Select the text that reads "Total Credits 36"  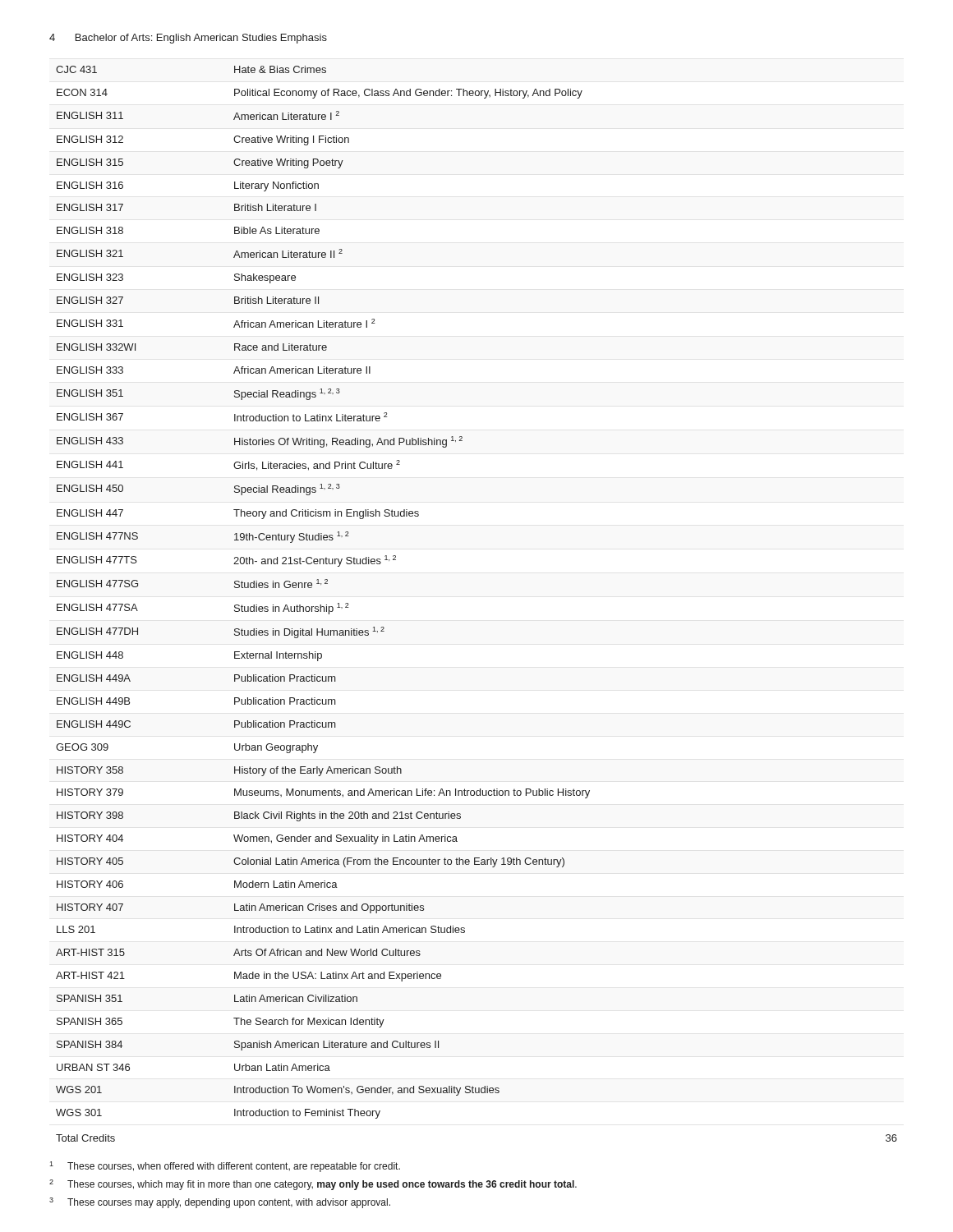pos(83,1136)
